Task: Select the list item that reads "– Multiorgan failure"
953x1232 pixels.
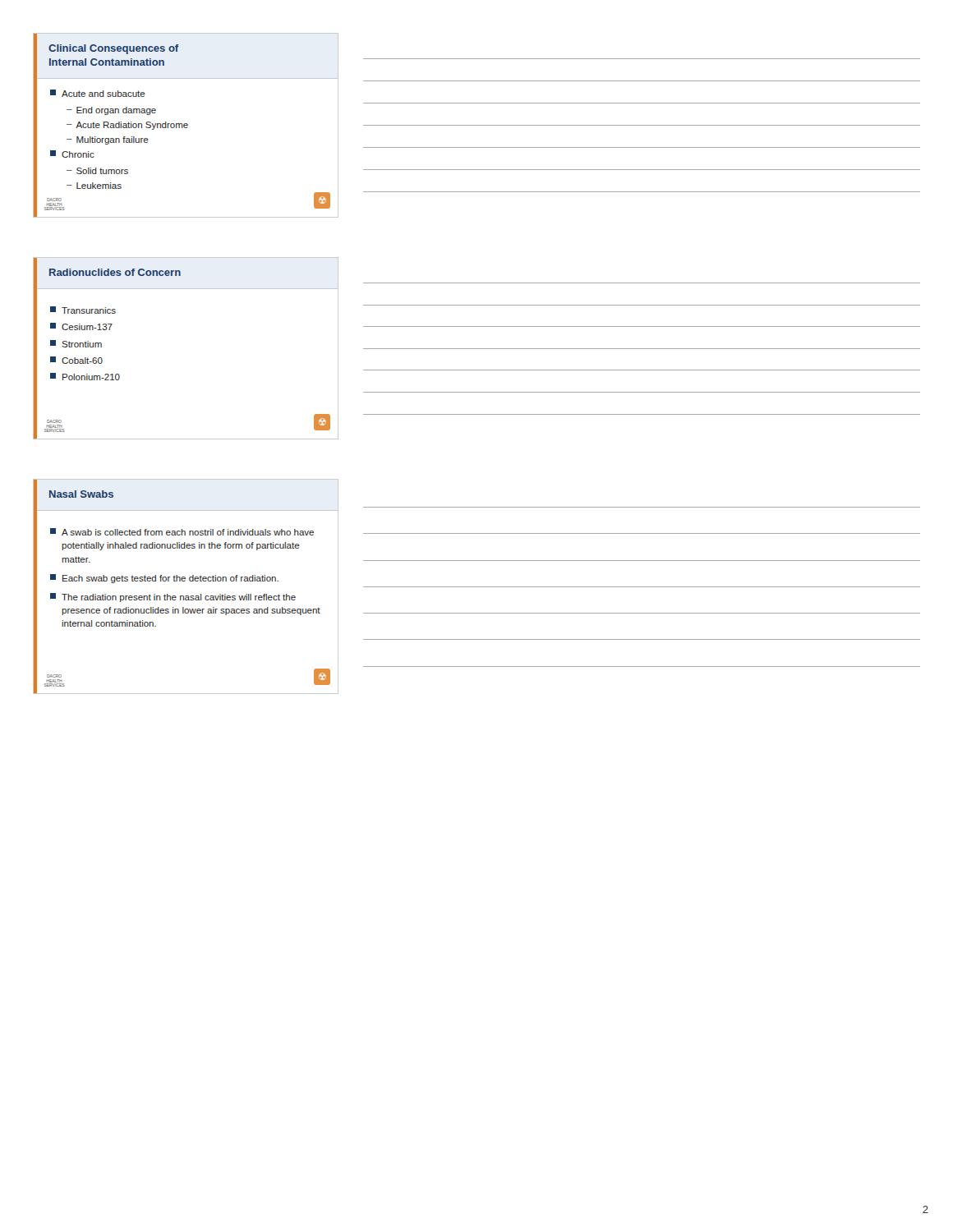Action: pos(107,140)
